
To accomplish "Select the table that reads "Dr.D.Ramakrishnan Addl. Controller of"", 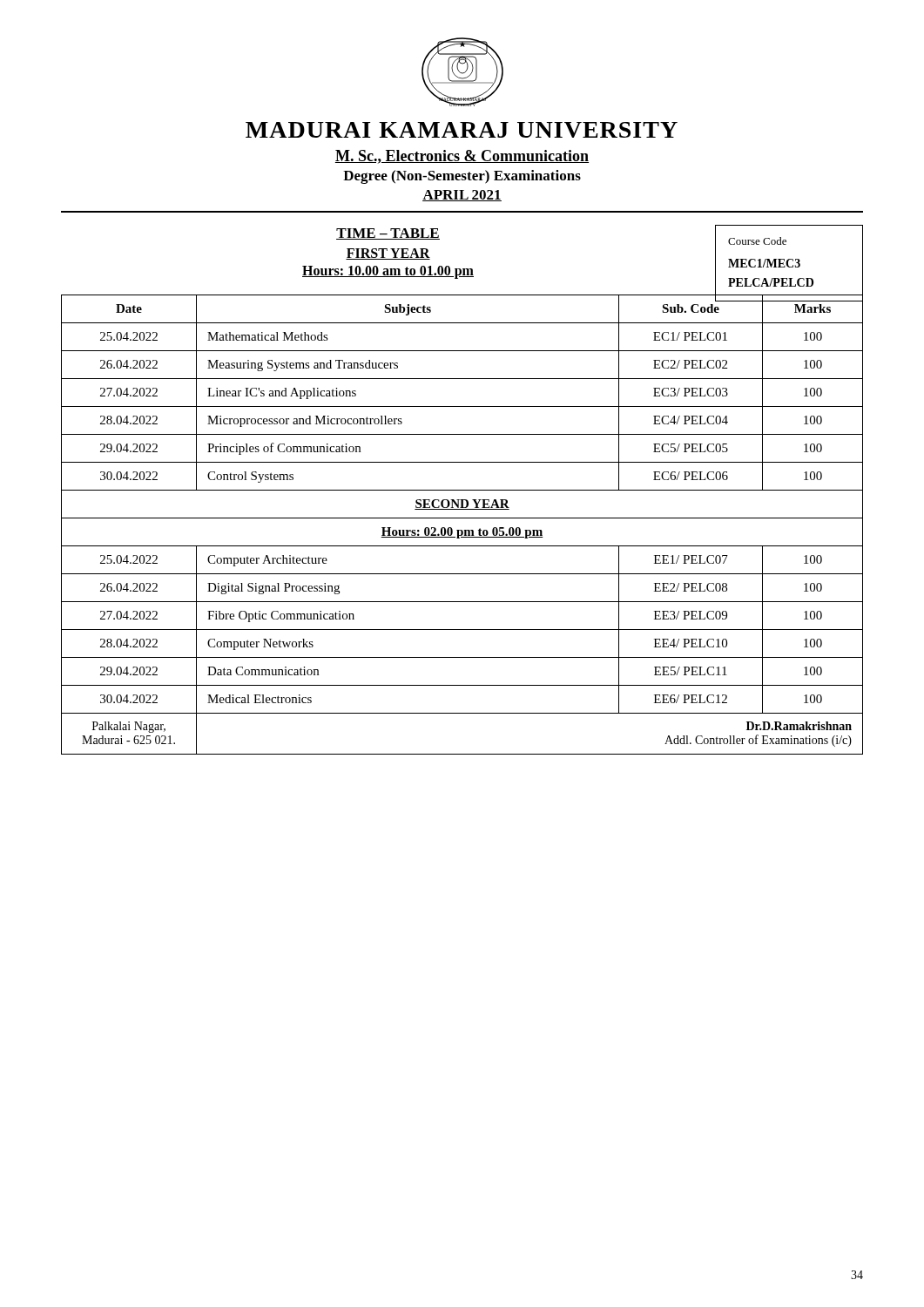I will point(462,524).
